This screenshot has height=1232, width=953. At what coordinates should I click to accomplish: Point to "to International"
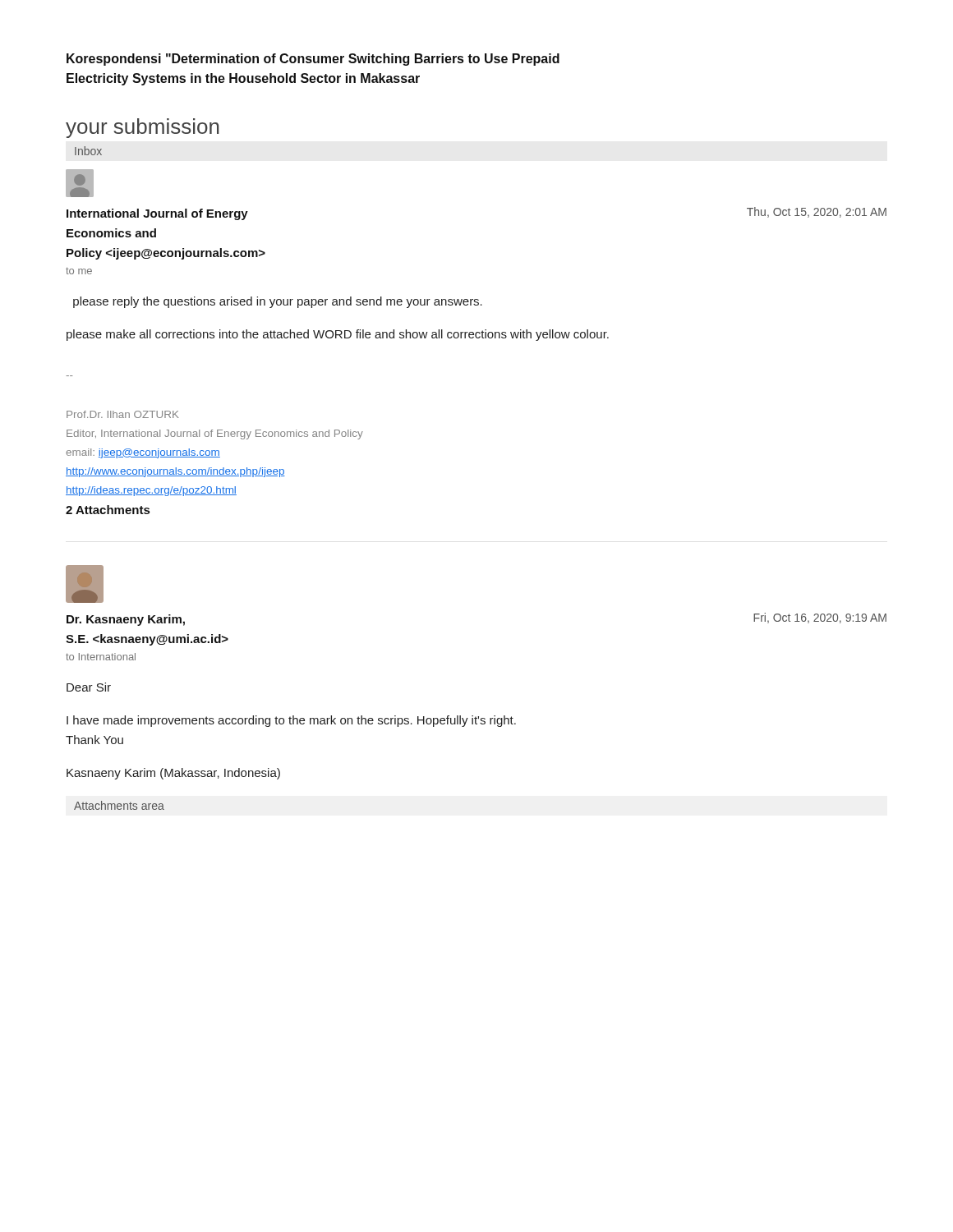pyautogui.click(x=101, y=657)
